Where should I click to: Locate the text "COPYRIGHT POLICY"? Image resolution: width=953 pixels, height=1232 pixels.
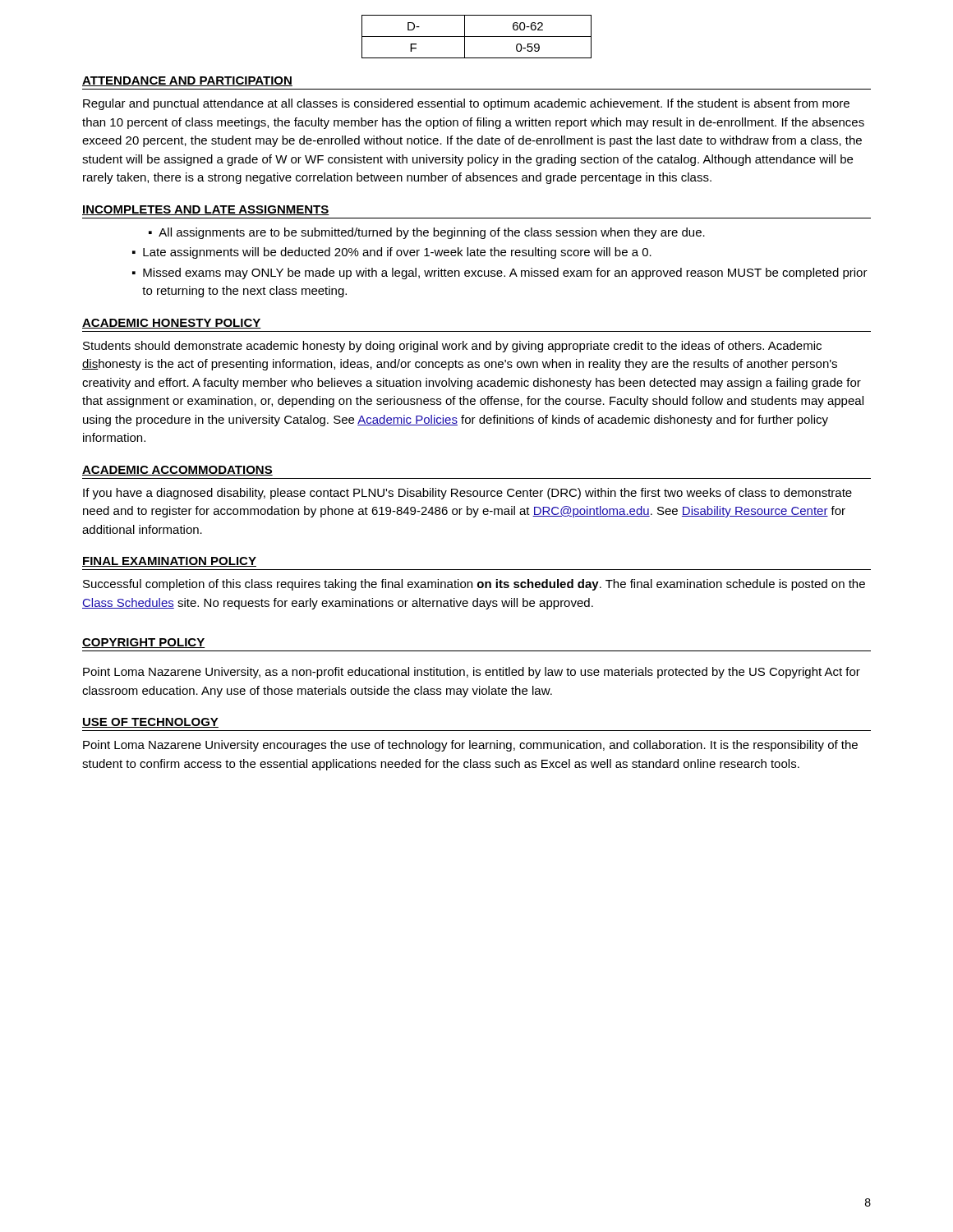(x=143, y=642)
